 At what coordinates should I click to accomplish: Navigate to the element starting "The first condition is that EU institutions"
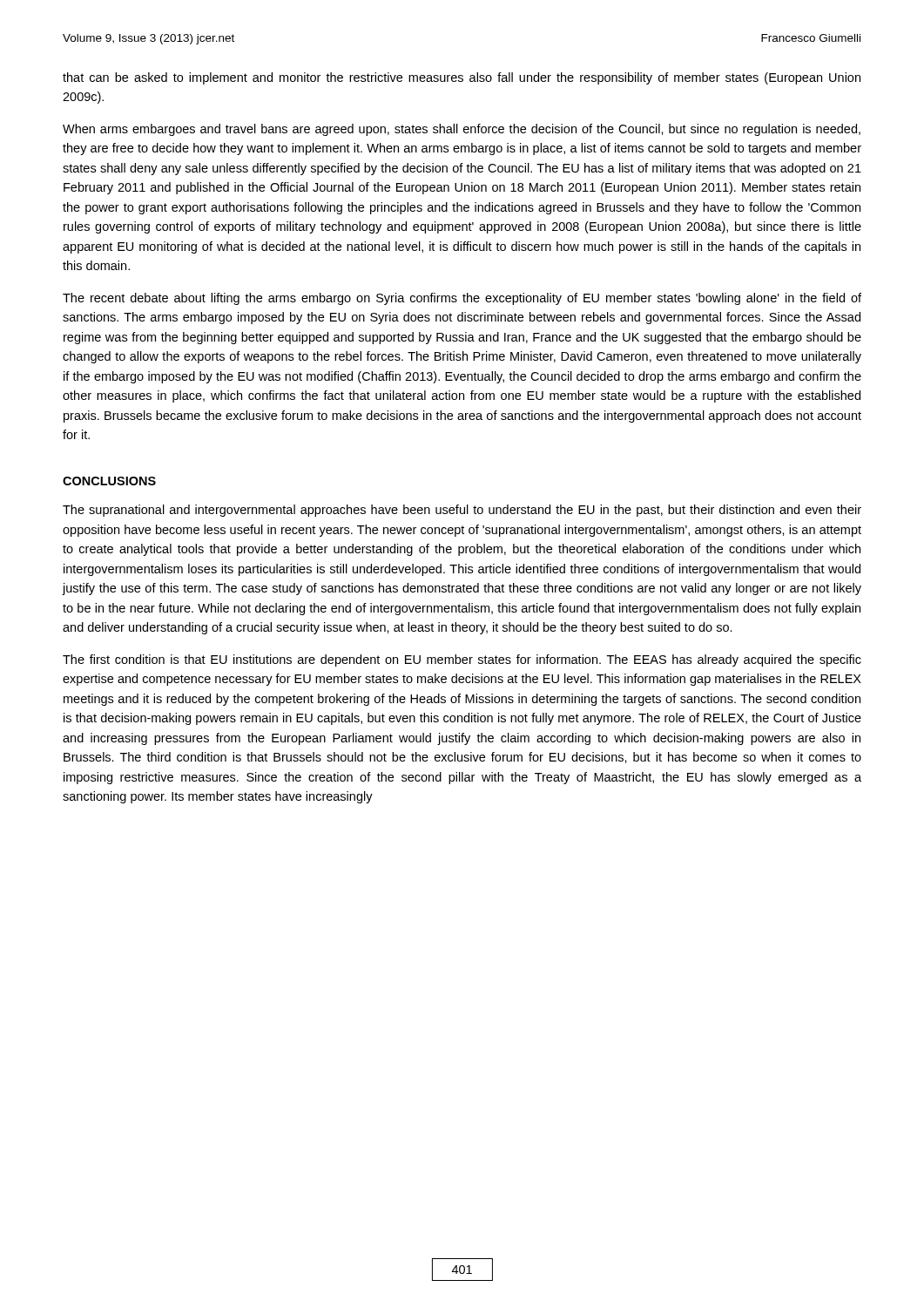(x=462, y=728)
